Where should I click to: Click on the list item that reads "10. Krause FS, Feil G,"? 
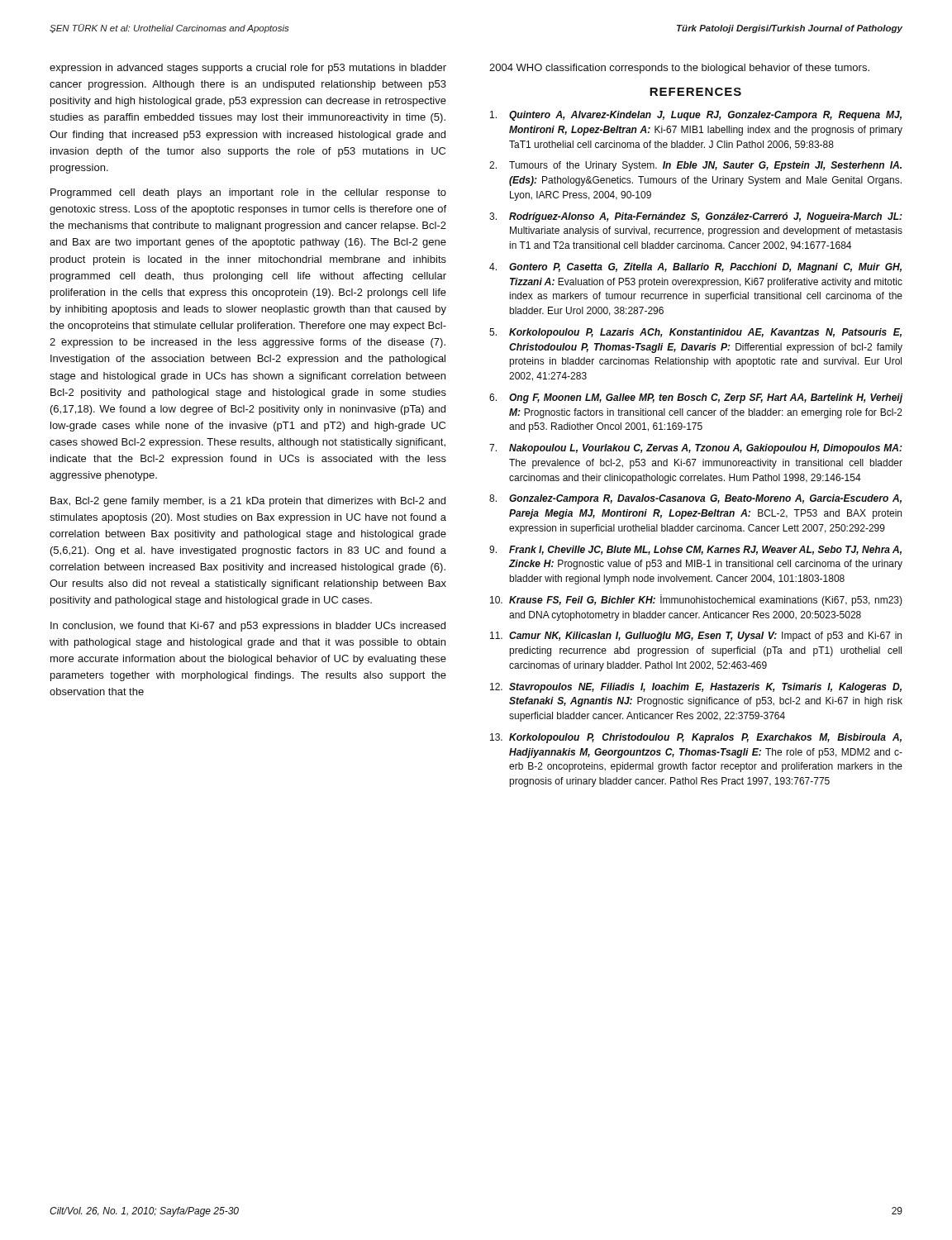click(696, 608)
